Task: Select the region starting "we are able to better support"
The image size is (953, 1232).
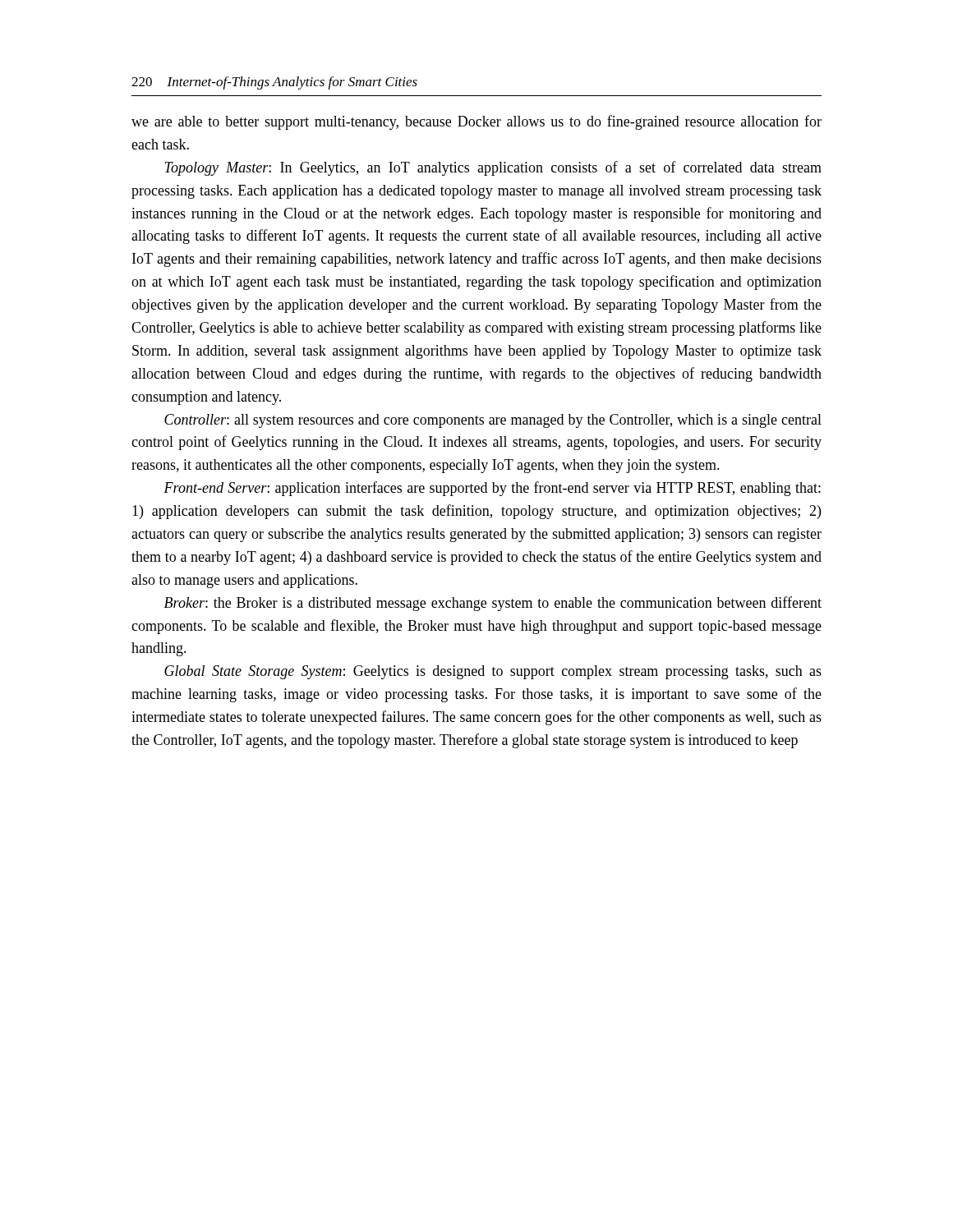Action: 476,432
